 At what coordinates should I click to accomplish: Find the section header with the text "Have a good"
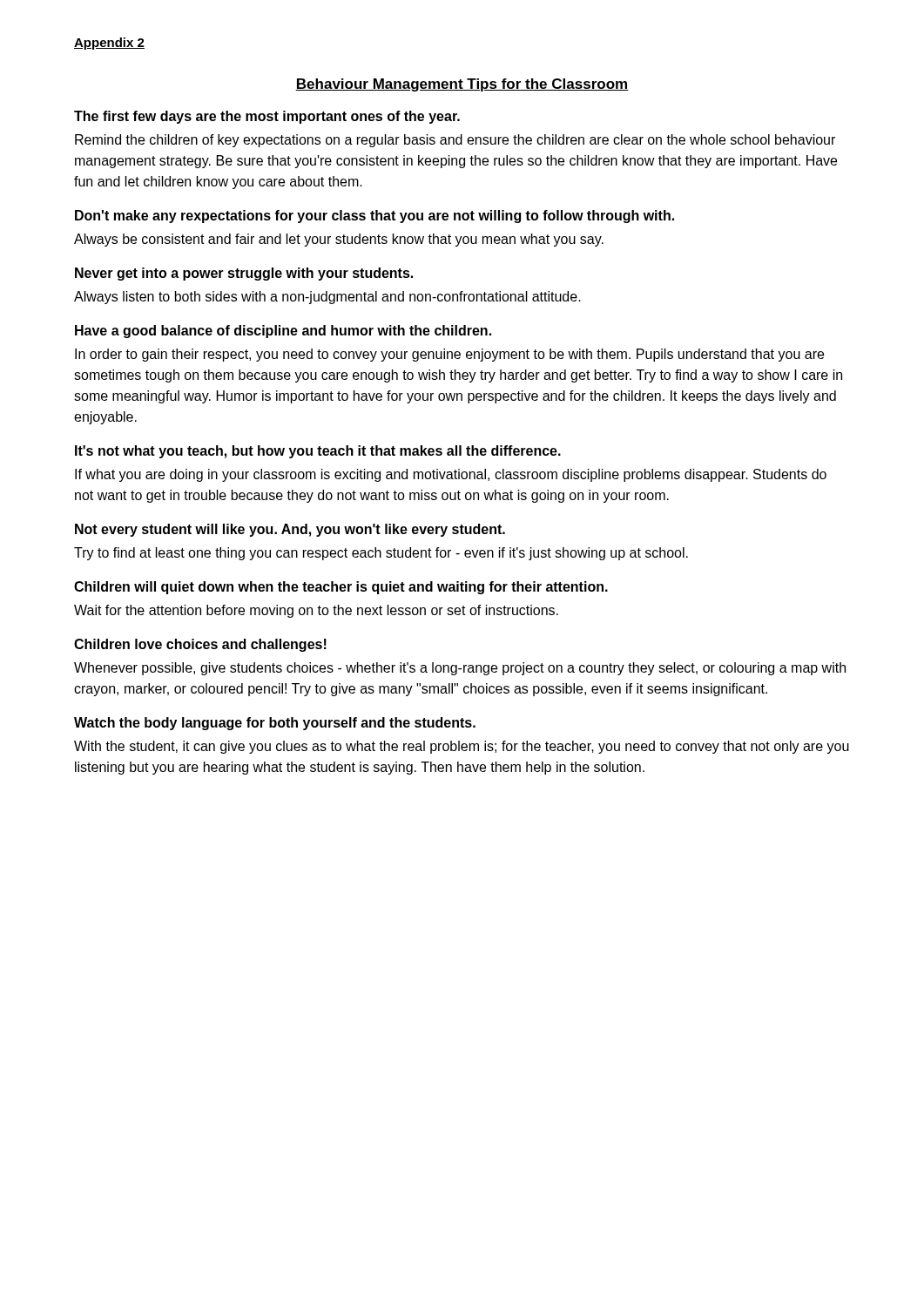(x=283, y=331)
